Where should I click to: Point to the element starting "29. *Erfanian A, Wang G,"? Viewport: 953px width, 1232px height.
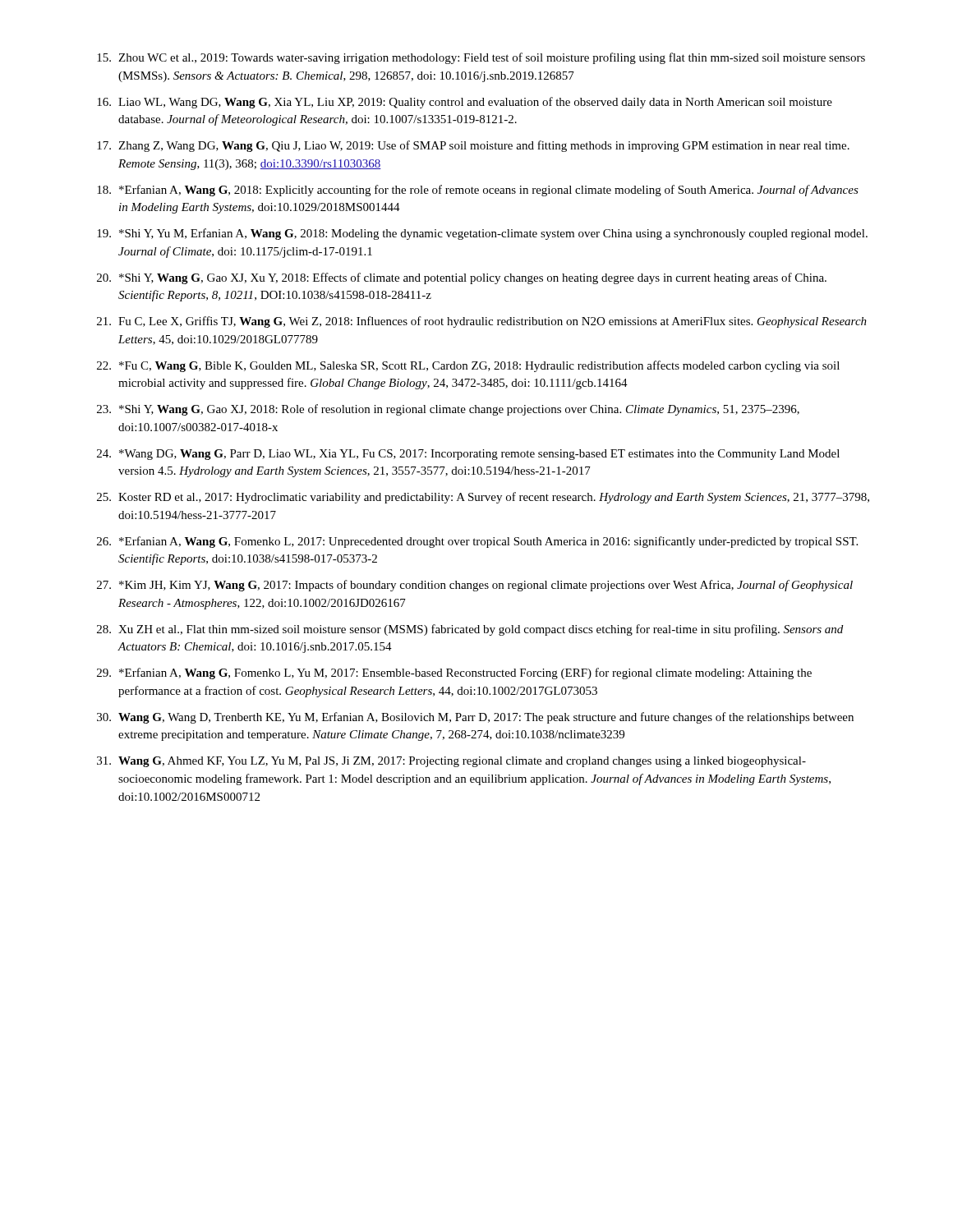476,682
